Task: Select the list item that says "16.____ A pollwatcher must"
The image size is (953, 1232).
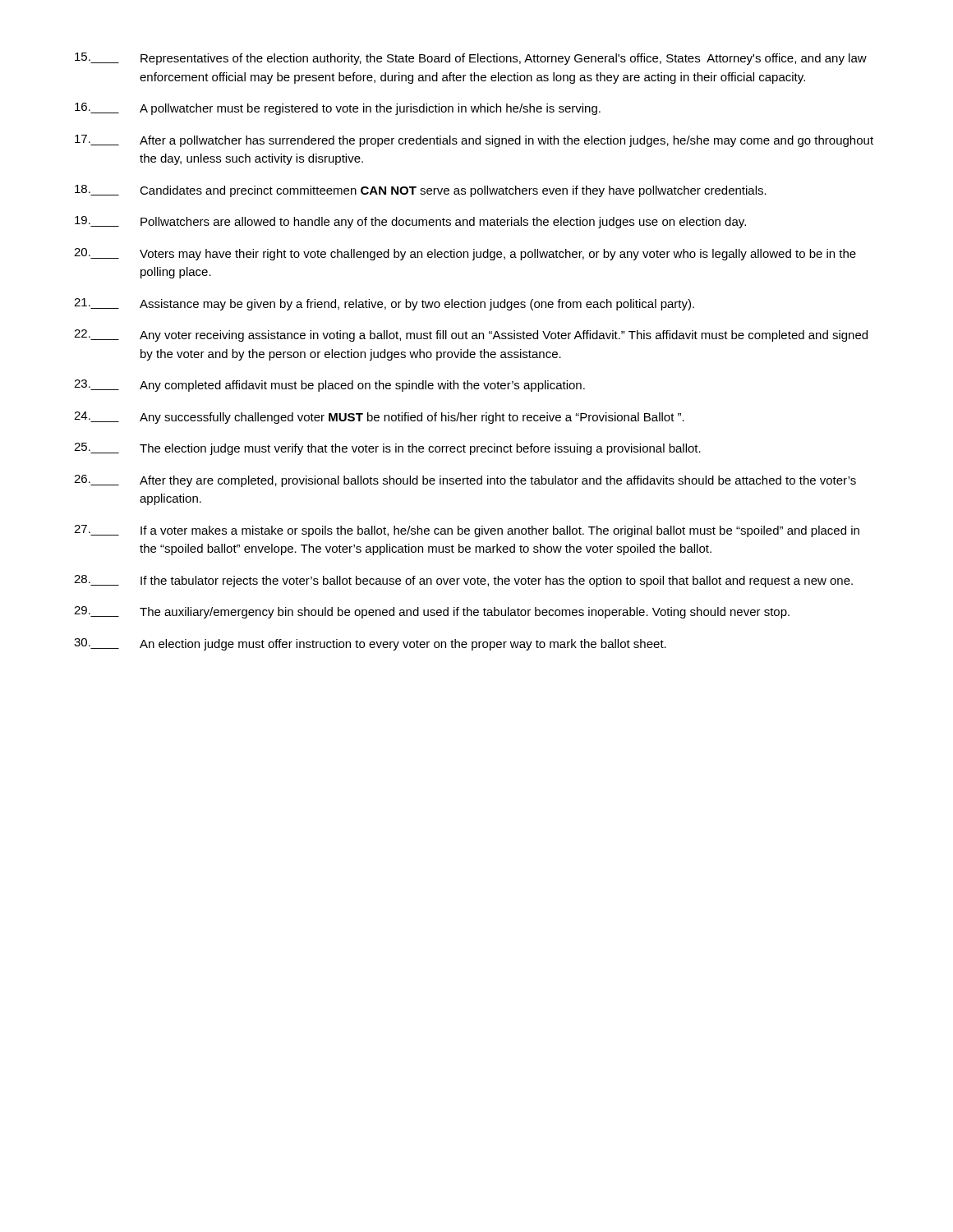Action: pos(476,109)
